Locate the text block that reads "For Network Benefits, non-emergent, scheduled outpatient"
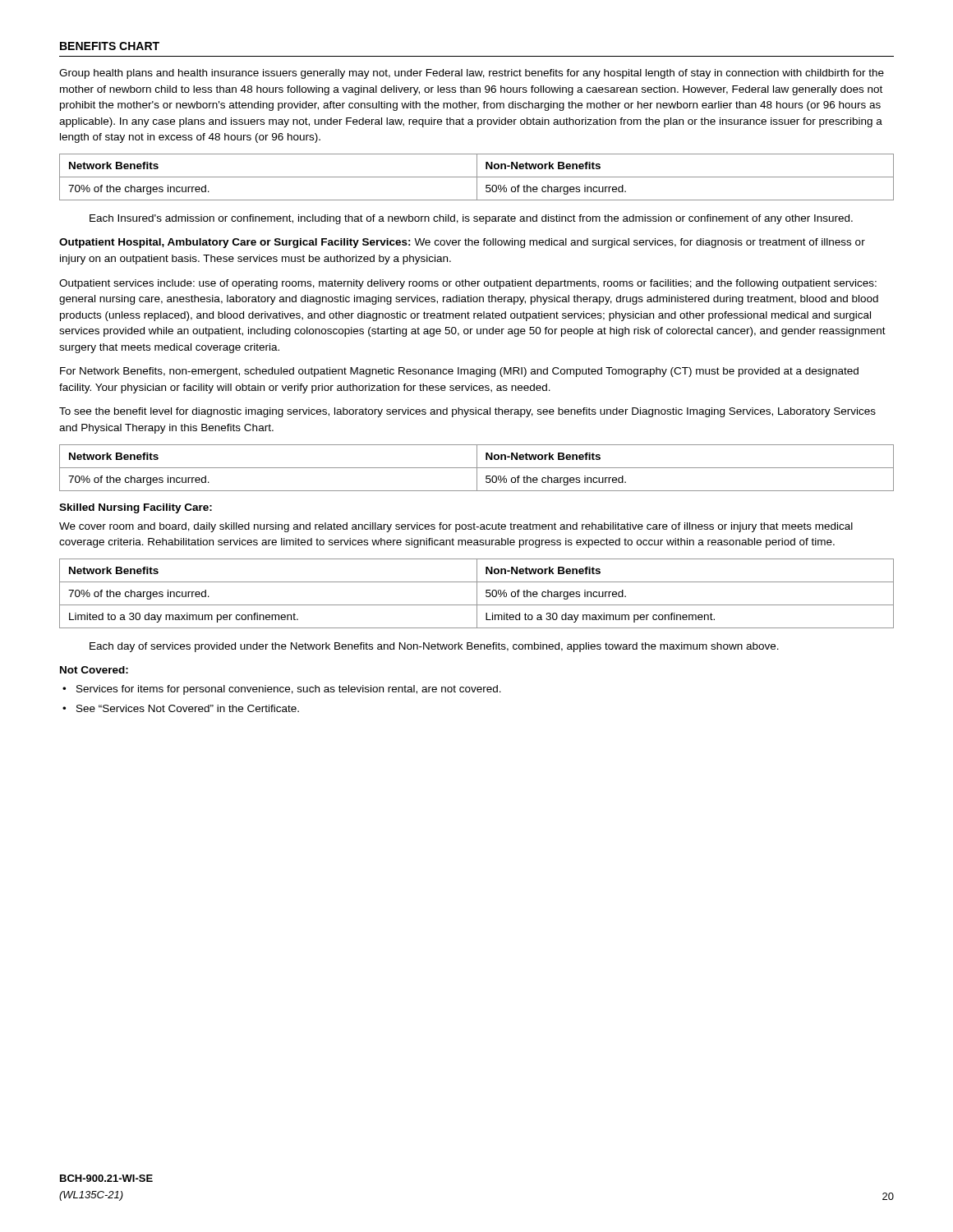The height and width of the screenshot is (1232, 953). pyautogui.click(x=459, y=379)
